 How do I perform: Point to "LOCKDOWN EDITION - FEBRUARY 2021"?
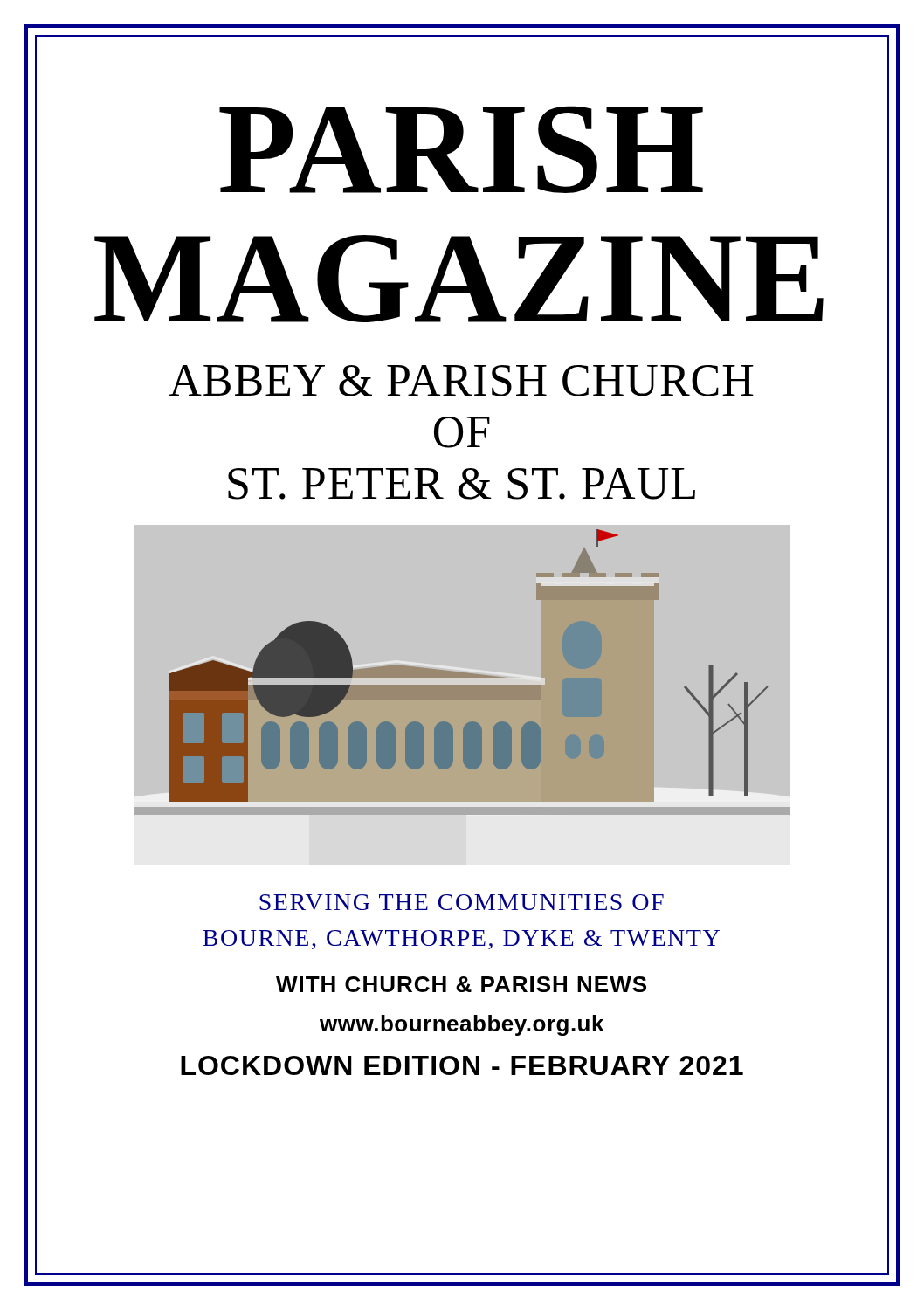click(462, 1066)
